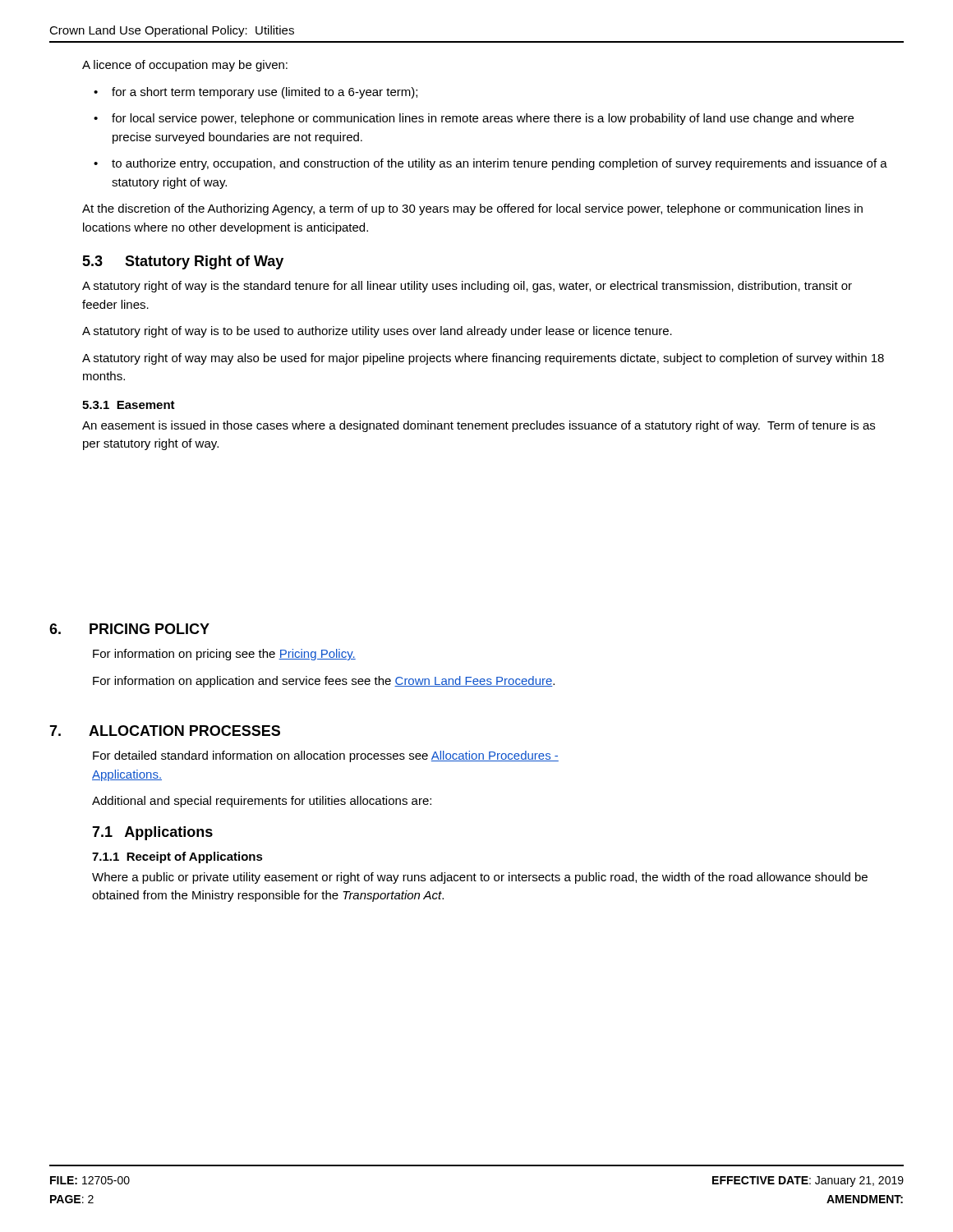The width and height of the screenshot is (953, 1232).
Task: Locate the text that says "For information on pricing see the Pricing Policy."
Action: [x=224, y=653]
